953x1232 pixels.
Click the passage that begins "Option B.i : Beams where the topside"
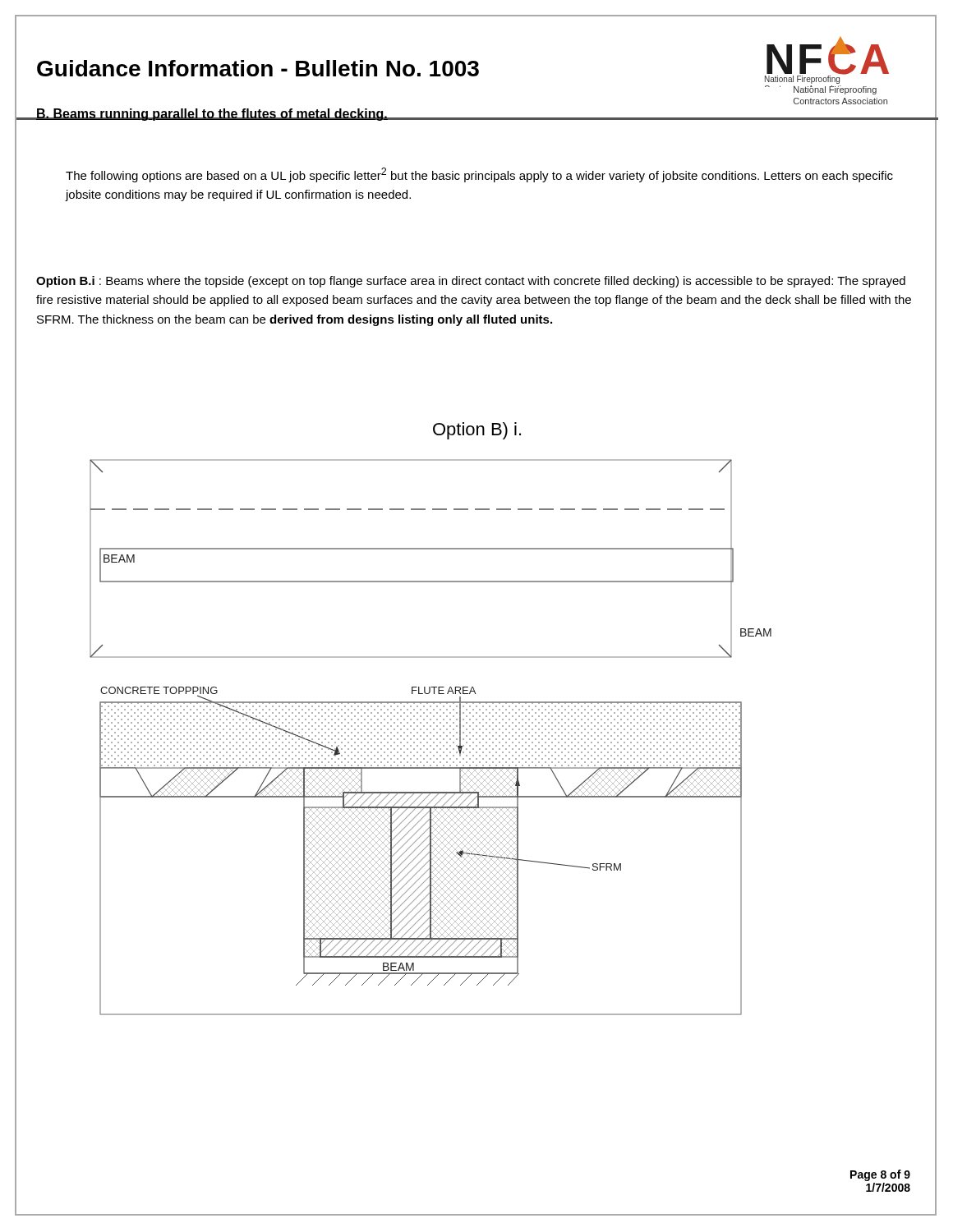pyautogui.click(x=474, y=300)
